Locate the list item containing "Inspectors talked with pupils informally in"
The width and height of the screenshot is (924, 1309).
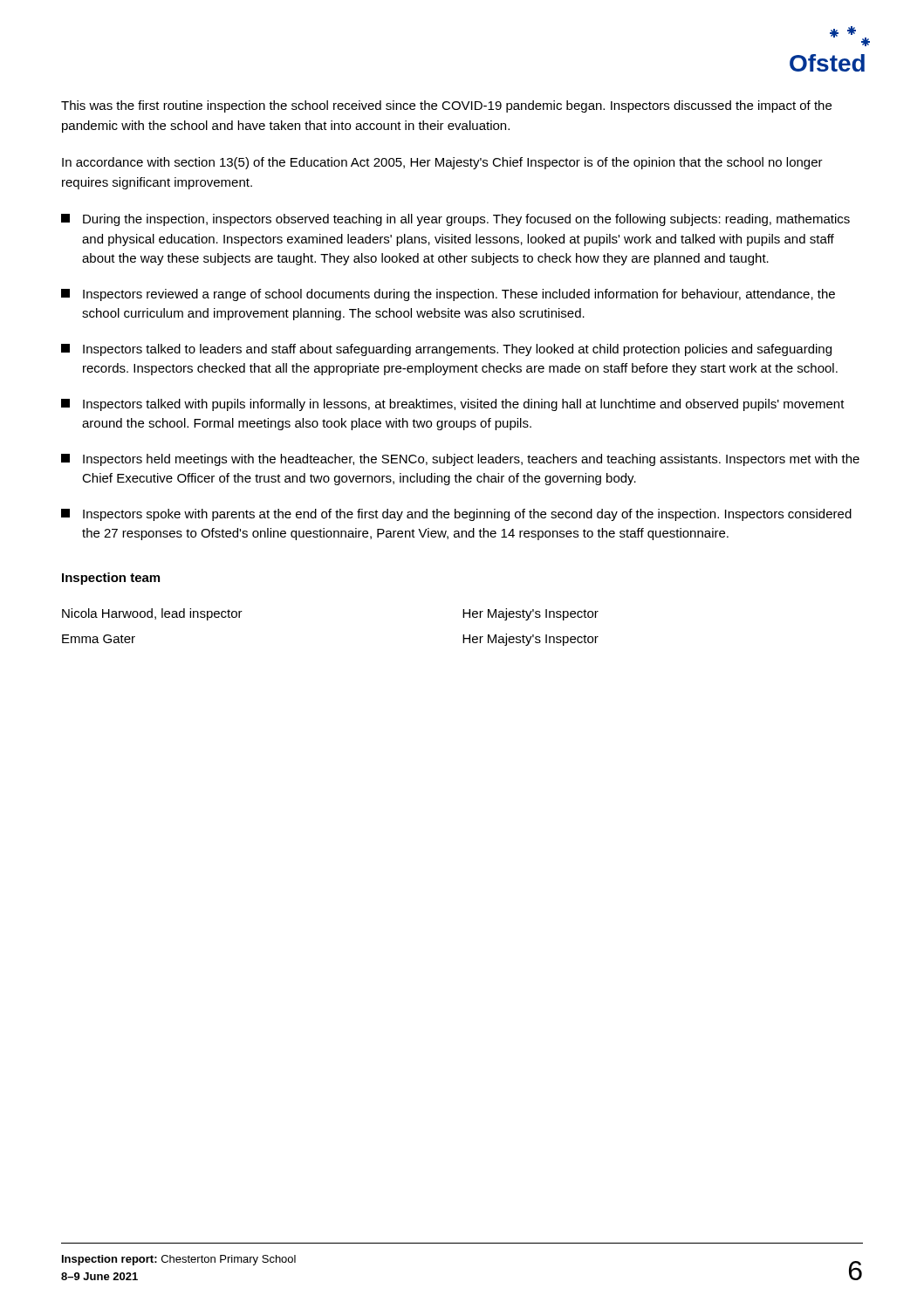tap(462, 414)
